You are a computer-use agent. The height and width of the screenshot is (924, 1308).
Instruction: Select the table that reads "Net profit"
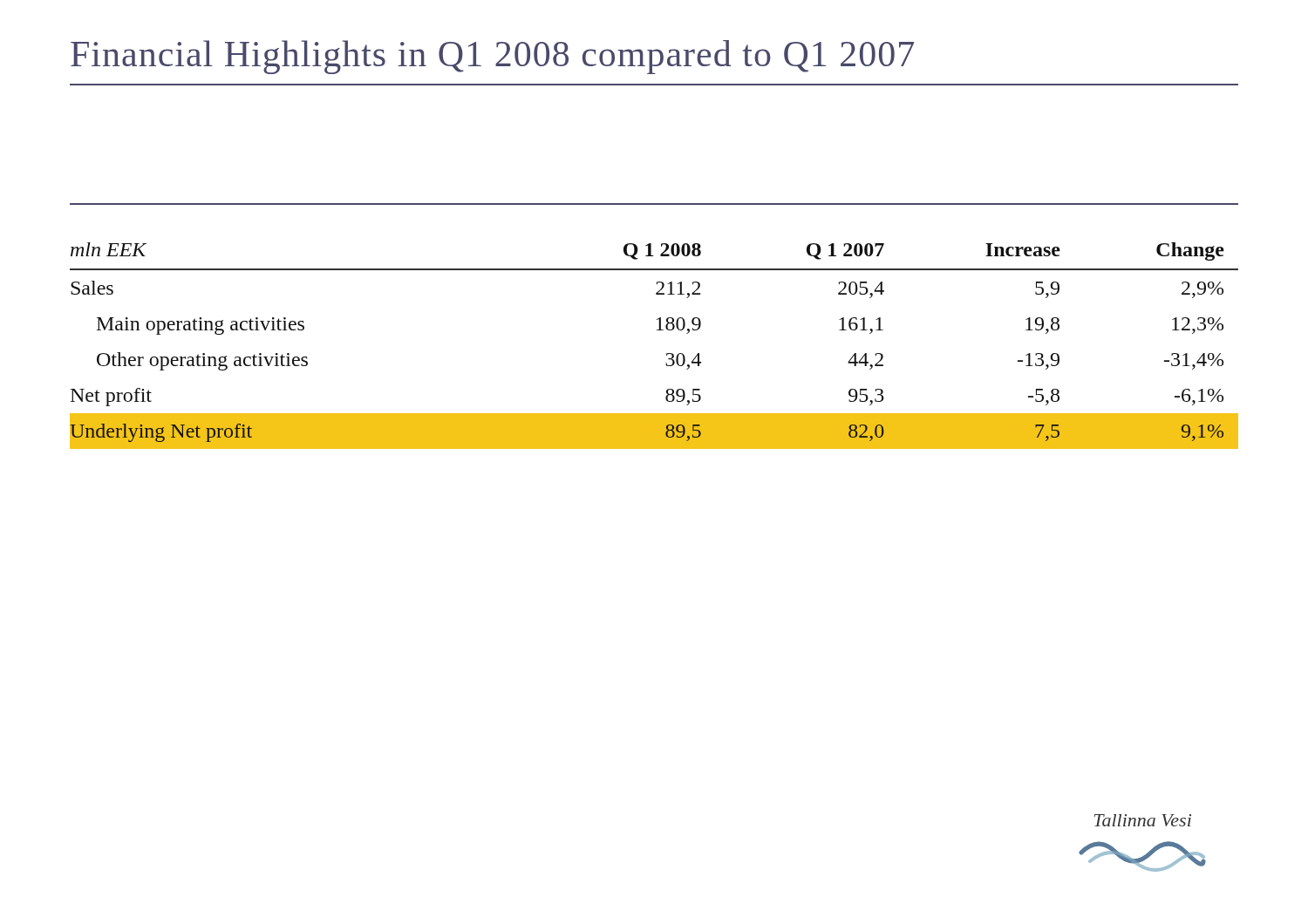click(x=654, y=340)
